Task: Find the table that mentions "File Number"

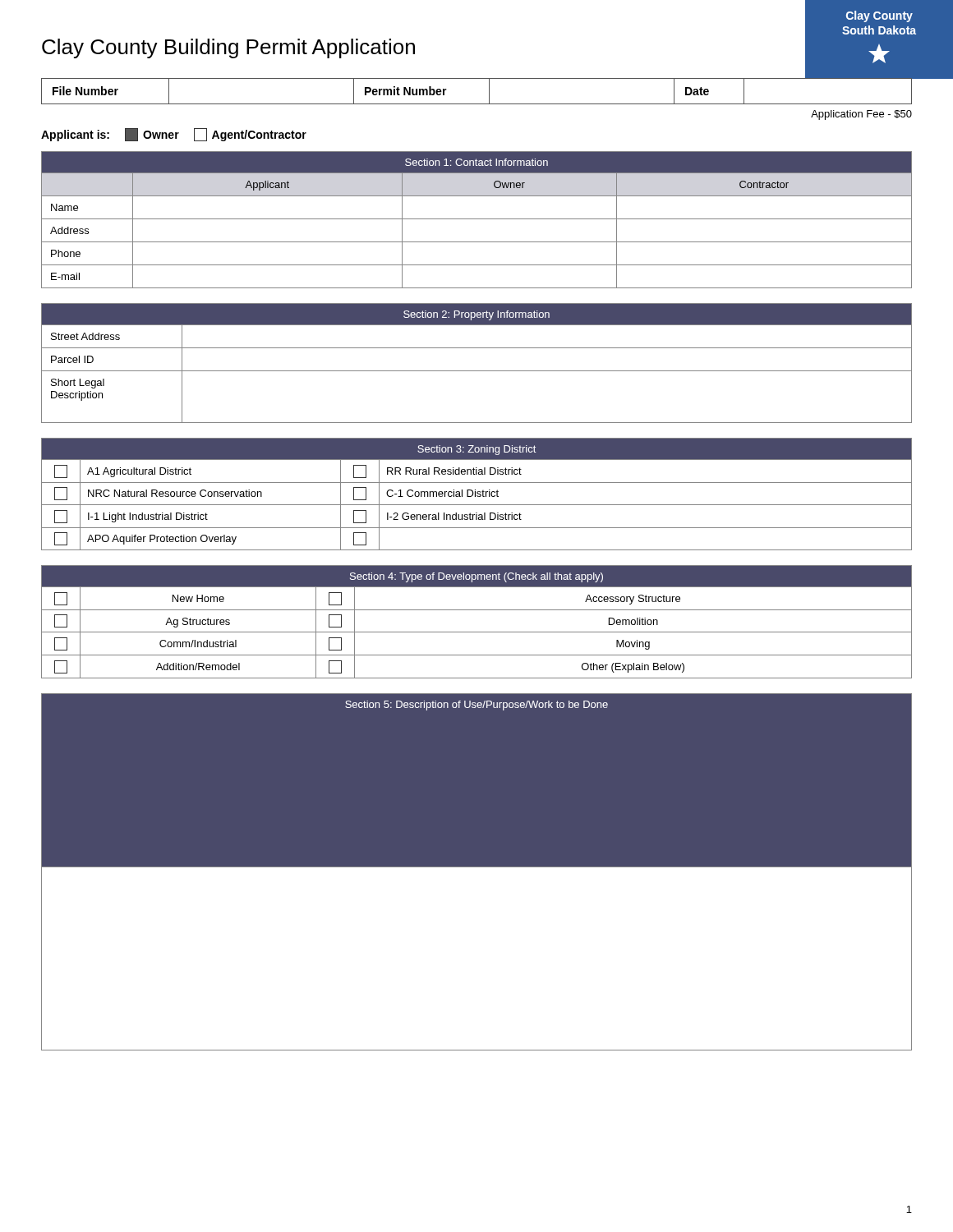Action: (x=476, y=91)
